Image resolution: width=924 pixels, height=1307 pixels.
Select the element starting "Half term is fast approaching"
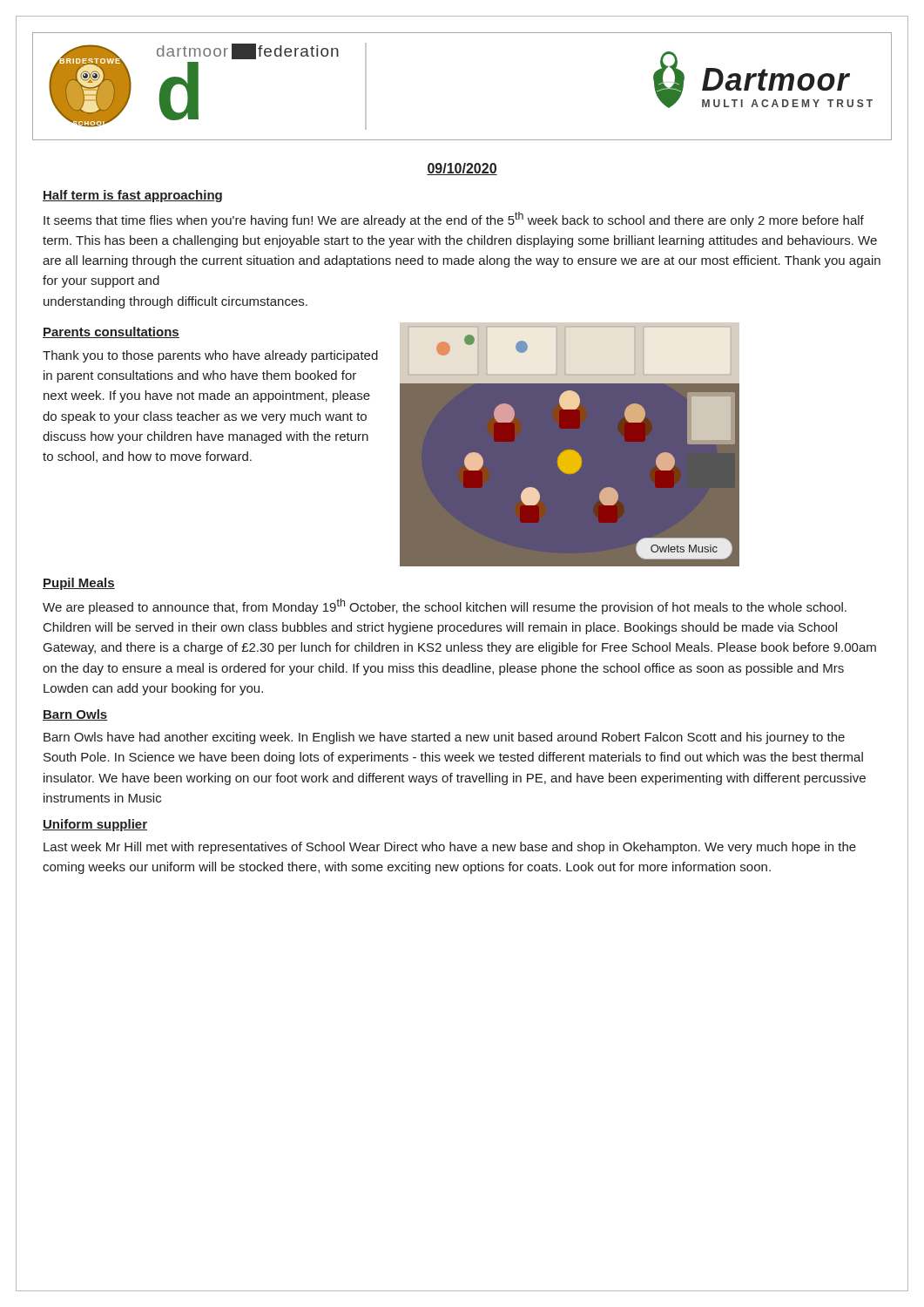pyautogui.click(x=133, y=194)
